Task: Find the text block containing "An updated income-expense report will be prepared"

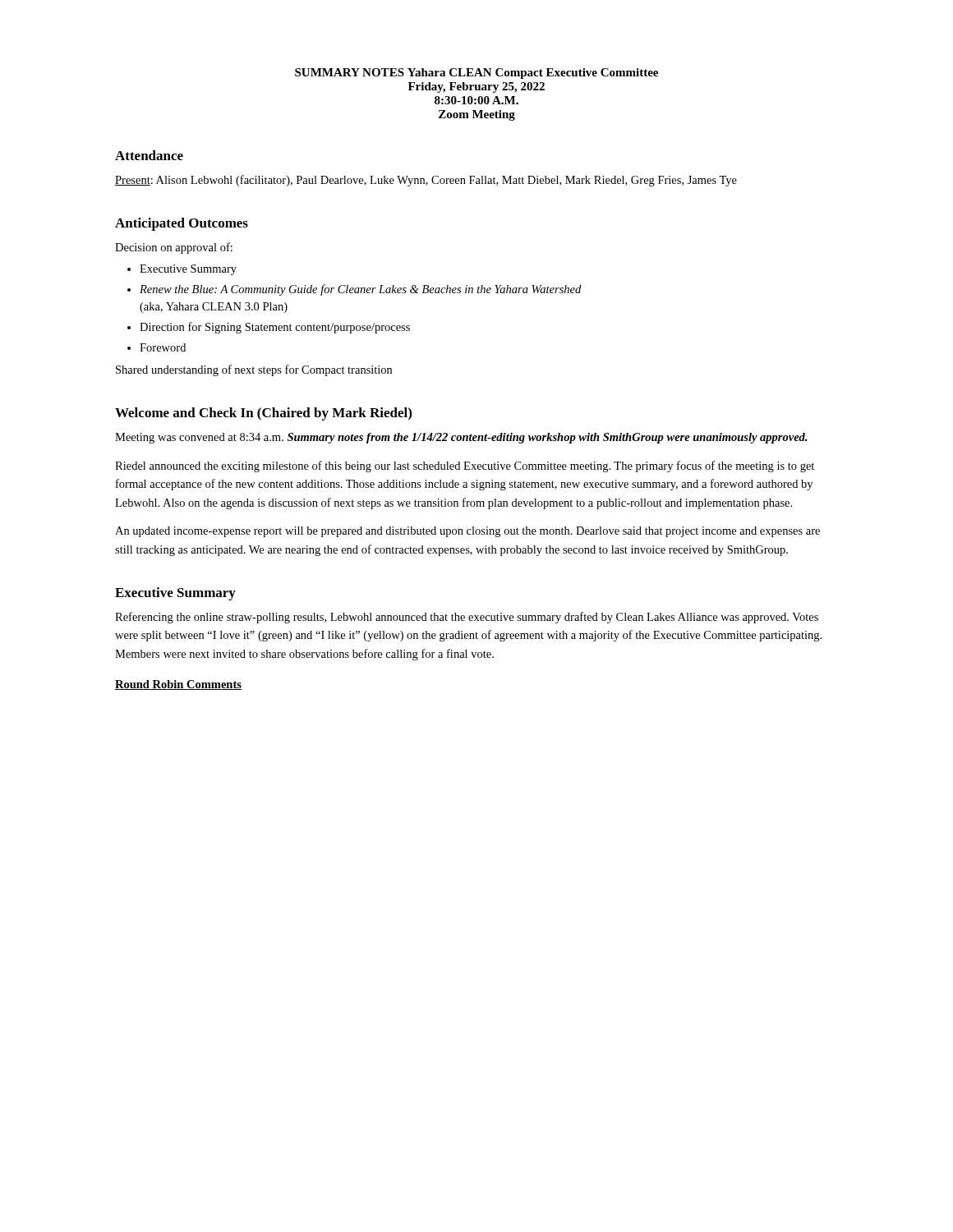Action: pos(468,540)
